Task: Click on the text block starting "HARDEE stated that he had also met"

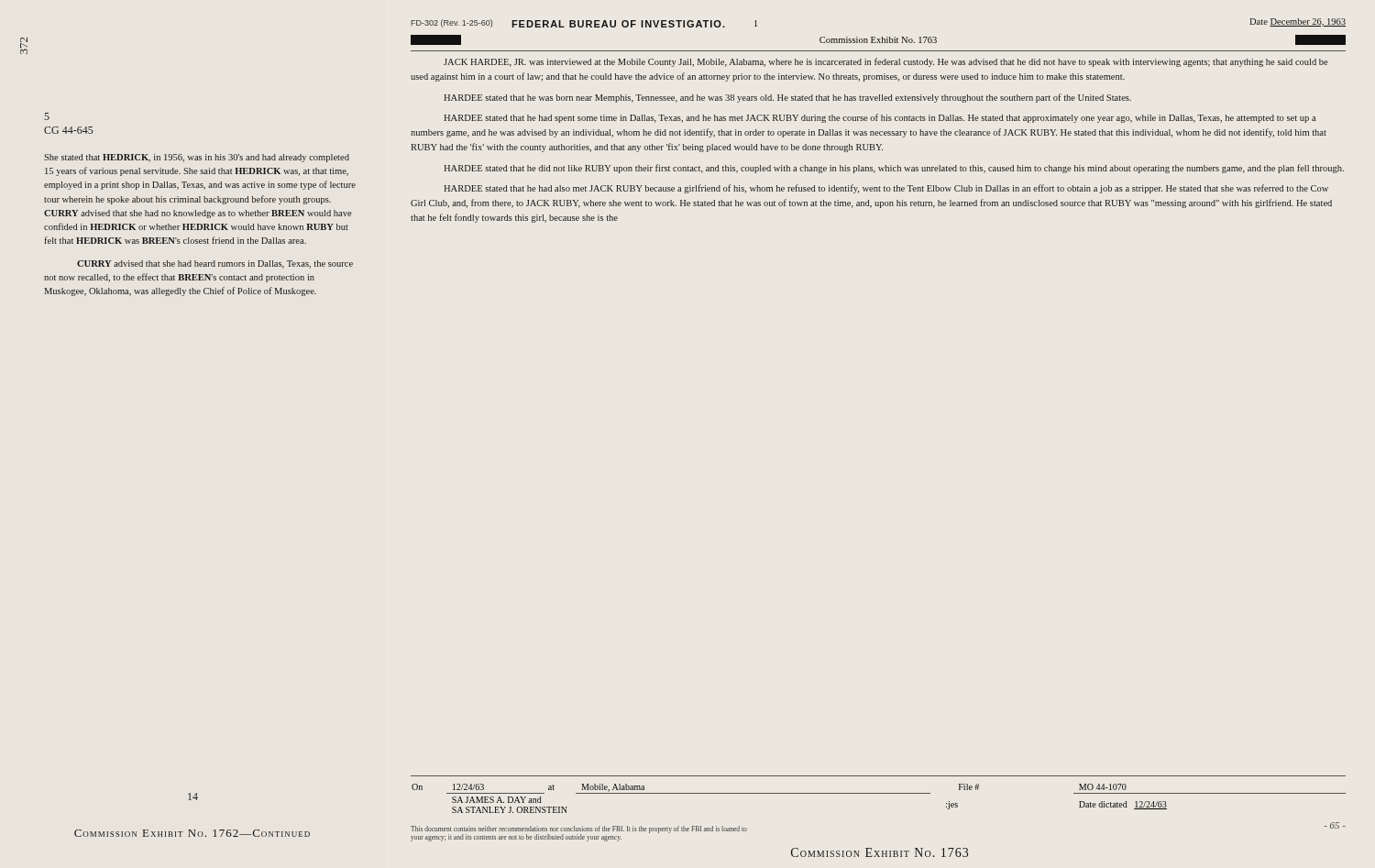Action: 878,203
